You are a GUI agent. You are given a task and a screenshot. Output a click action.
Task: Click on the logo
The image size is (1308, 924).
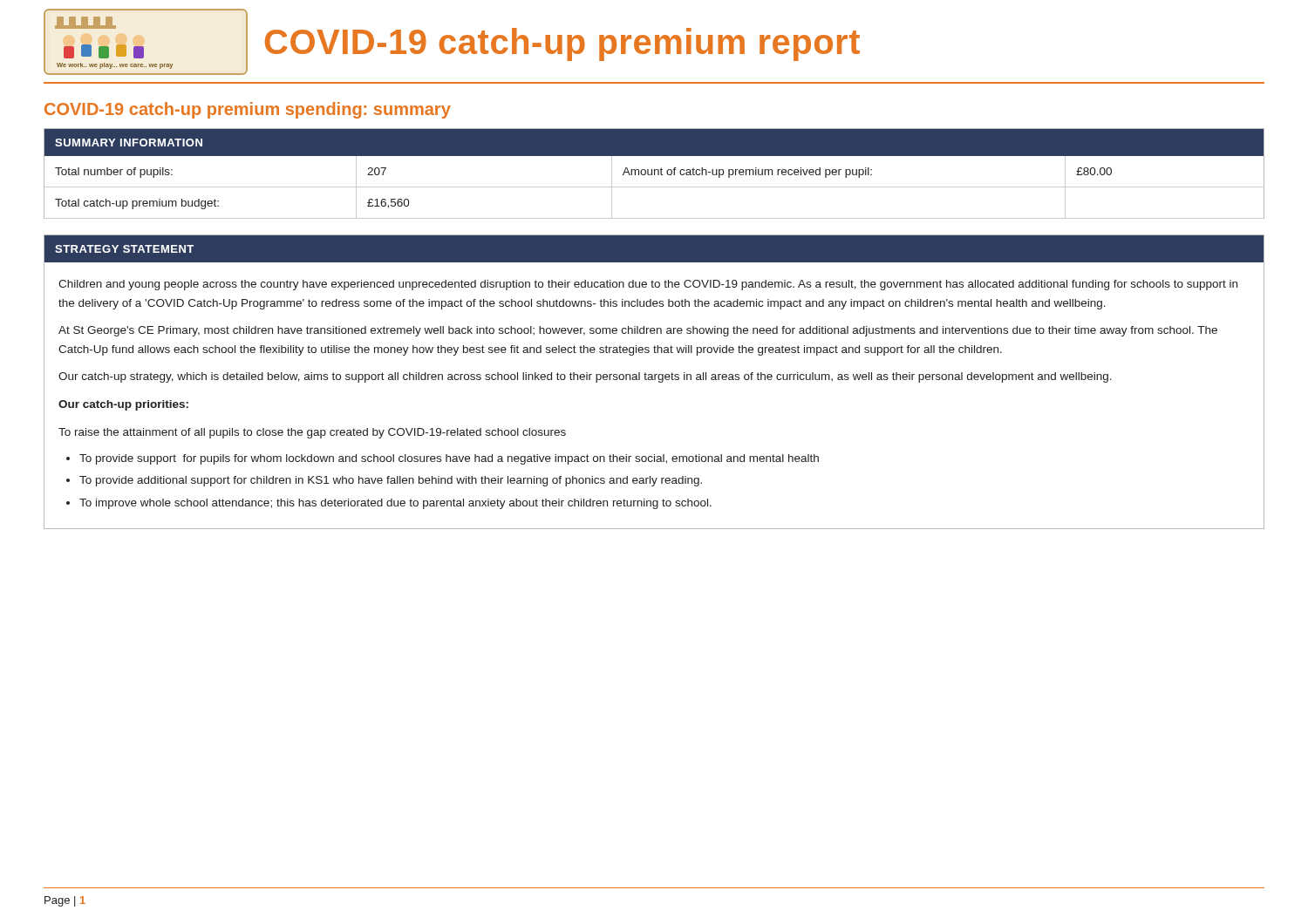point(146,42)
